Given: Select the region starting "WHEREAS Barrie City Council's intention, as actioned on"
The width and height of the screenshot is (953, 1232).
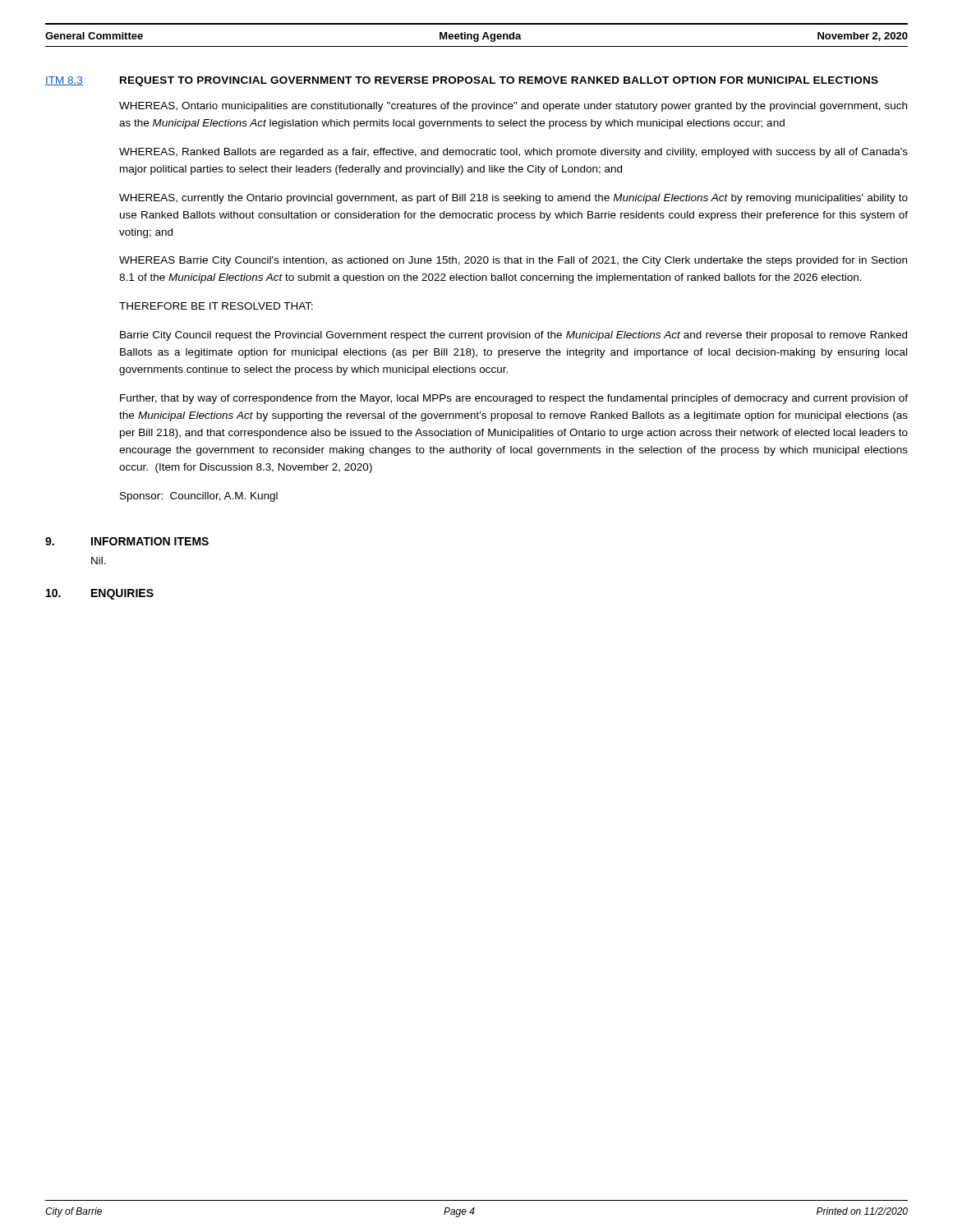Looking at the screenshot, I should pyautogui.click(x=513, y=269).
